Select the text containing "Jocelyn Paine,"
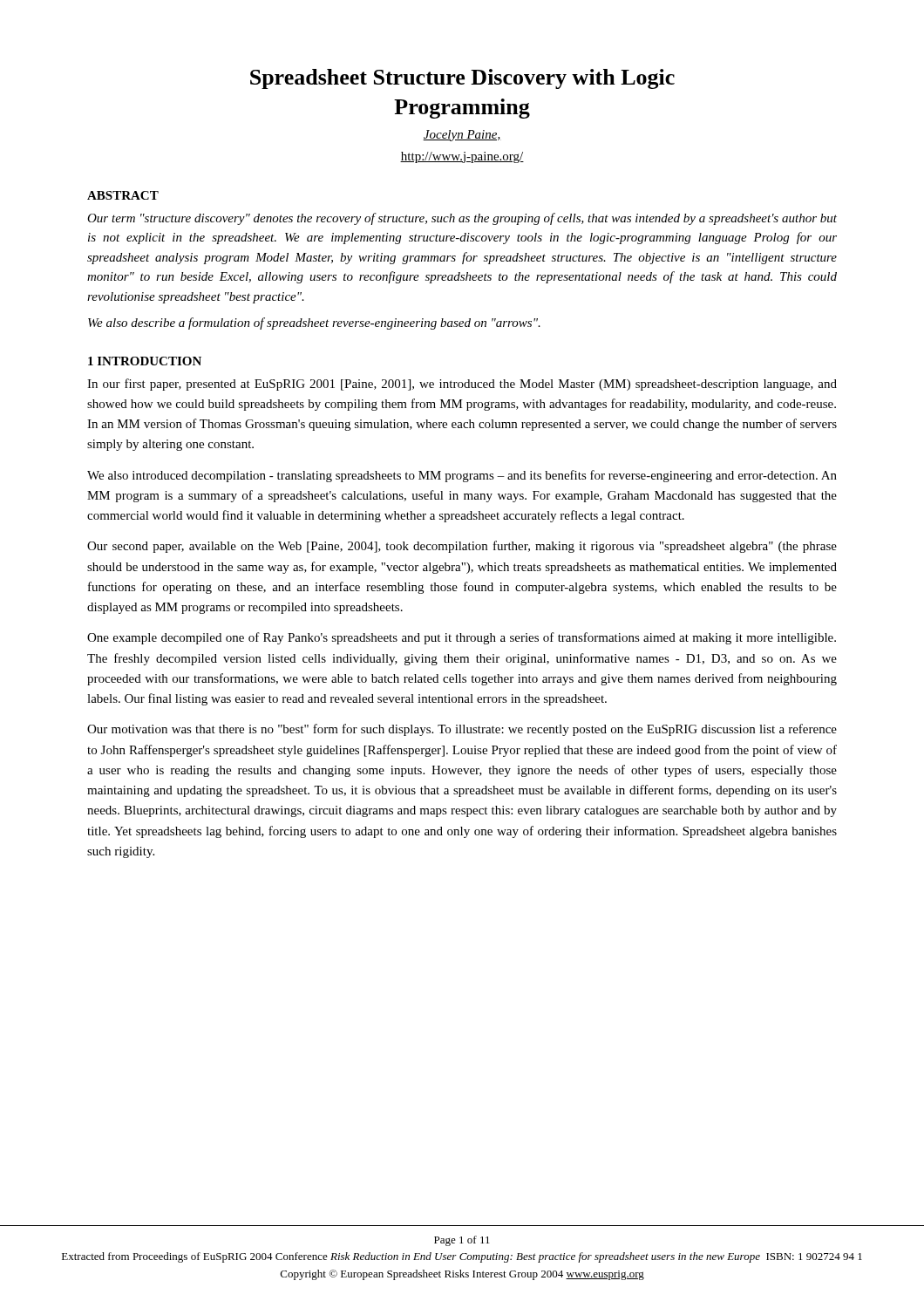Viewport: 924px width, 1308px height. click(x=462, y=134)
